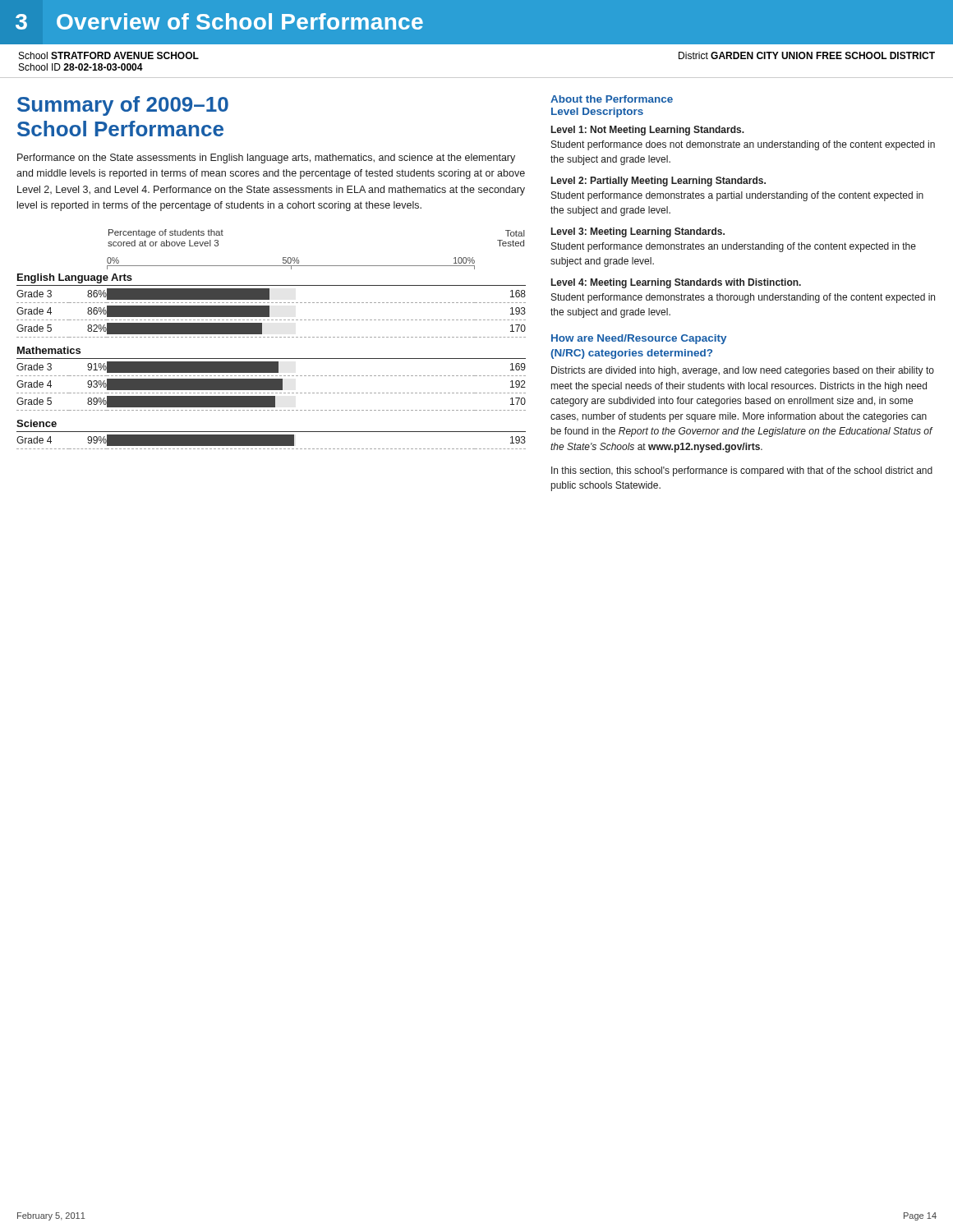Where is the section header that starts "How are Need/Resource Capacity(N/RC) categories"?
The height and width of the screenshot is (1232, 953).
[639, 345]
